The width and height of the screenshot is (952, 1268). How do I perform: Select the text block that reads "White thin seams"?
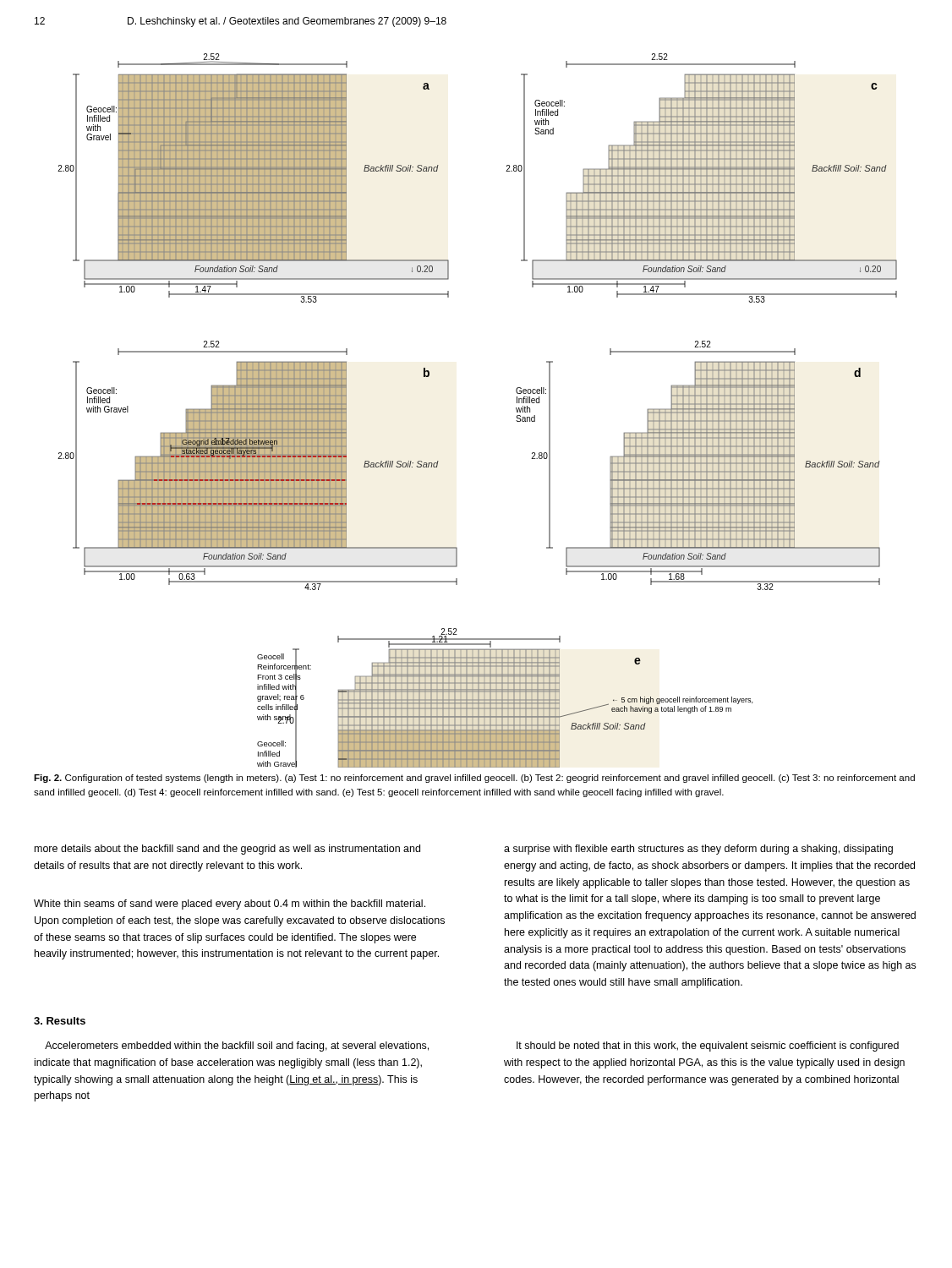[x=239, y=929]
